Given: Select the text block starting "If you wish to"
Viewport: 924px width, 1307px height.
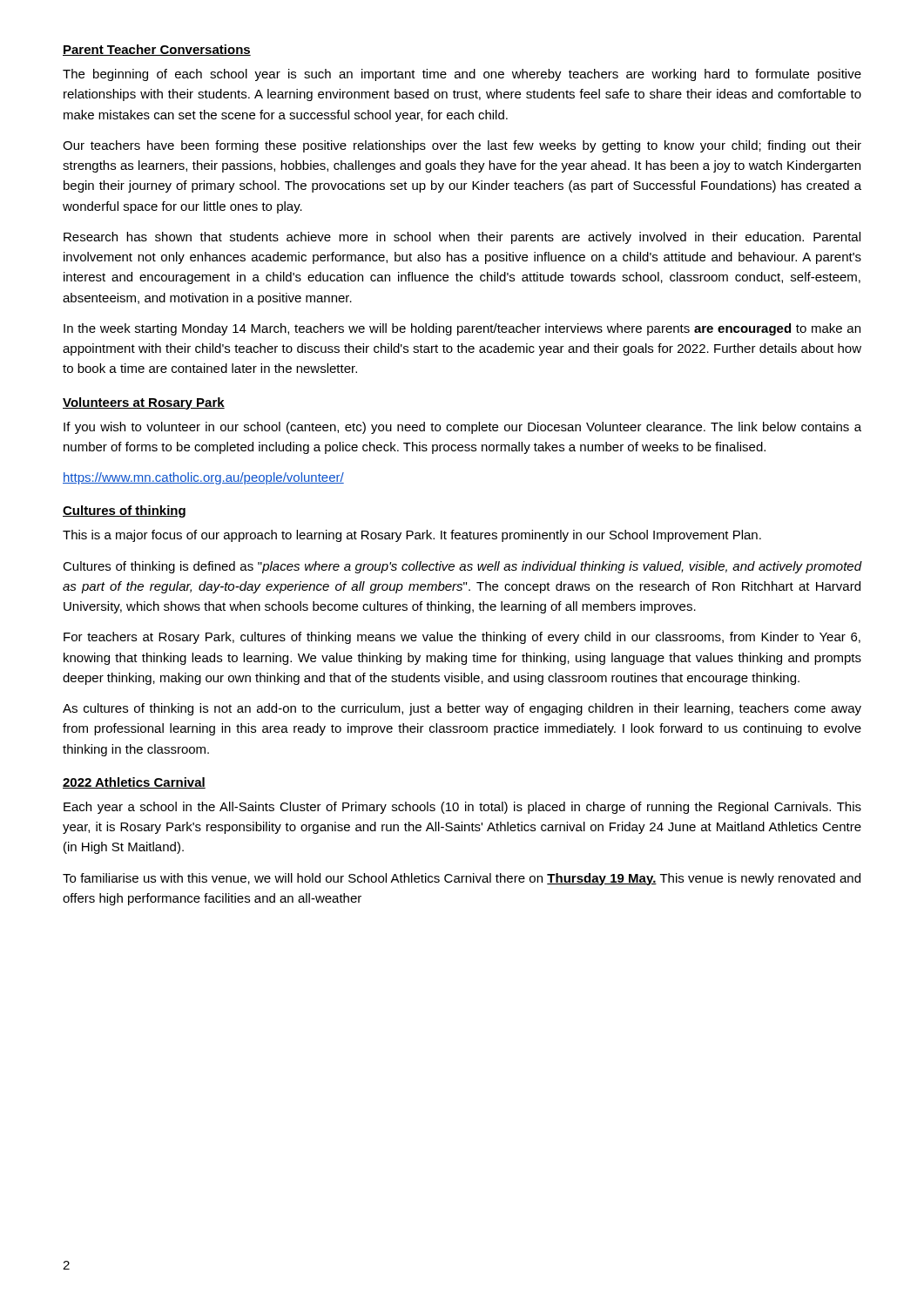Looking at the screenshot, I should coord(462,436).
